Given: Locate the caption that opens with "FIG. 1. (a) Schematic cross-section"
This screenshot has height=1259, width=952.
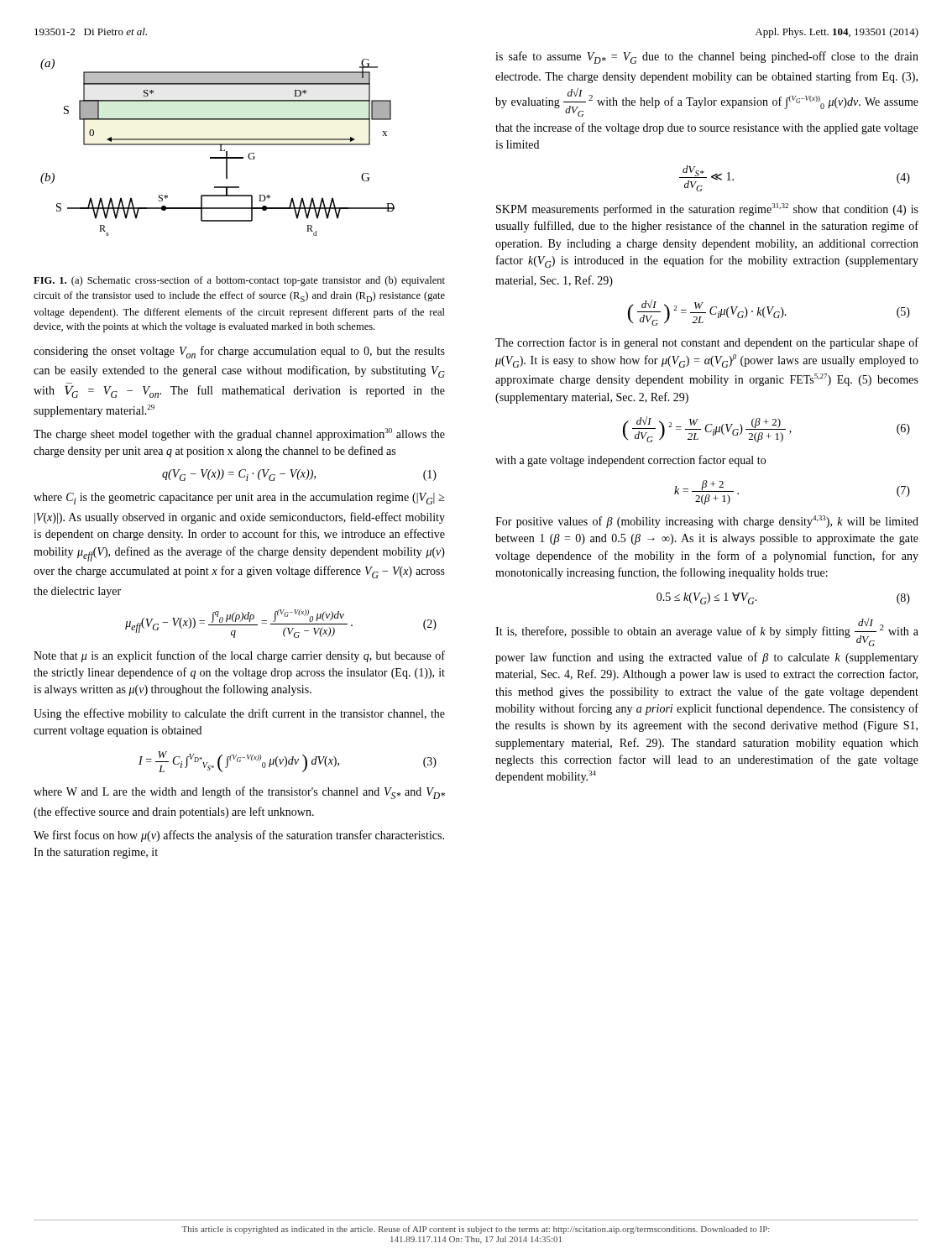Looking at the screenshot, I should click(239, 303).
